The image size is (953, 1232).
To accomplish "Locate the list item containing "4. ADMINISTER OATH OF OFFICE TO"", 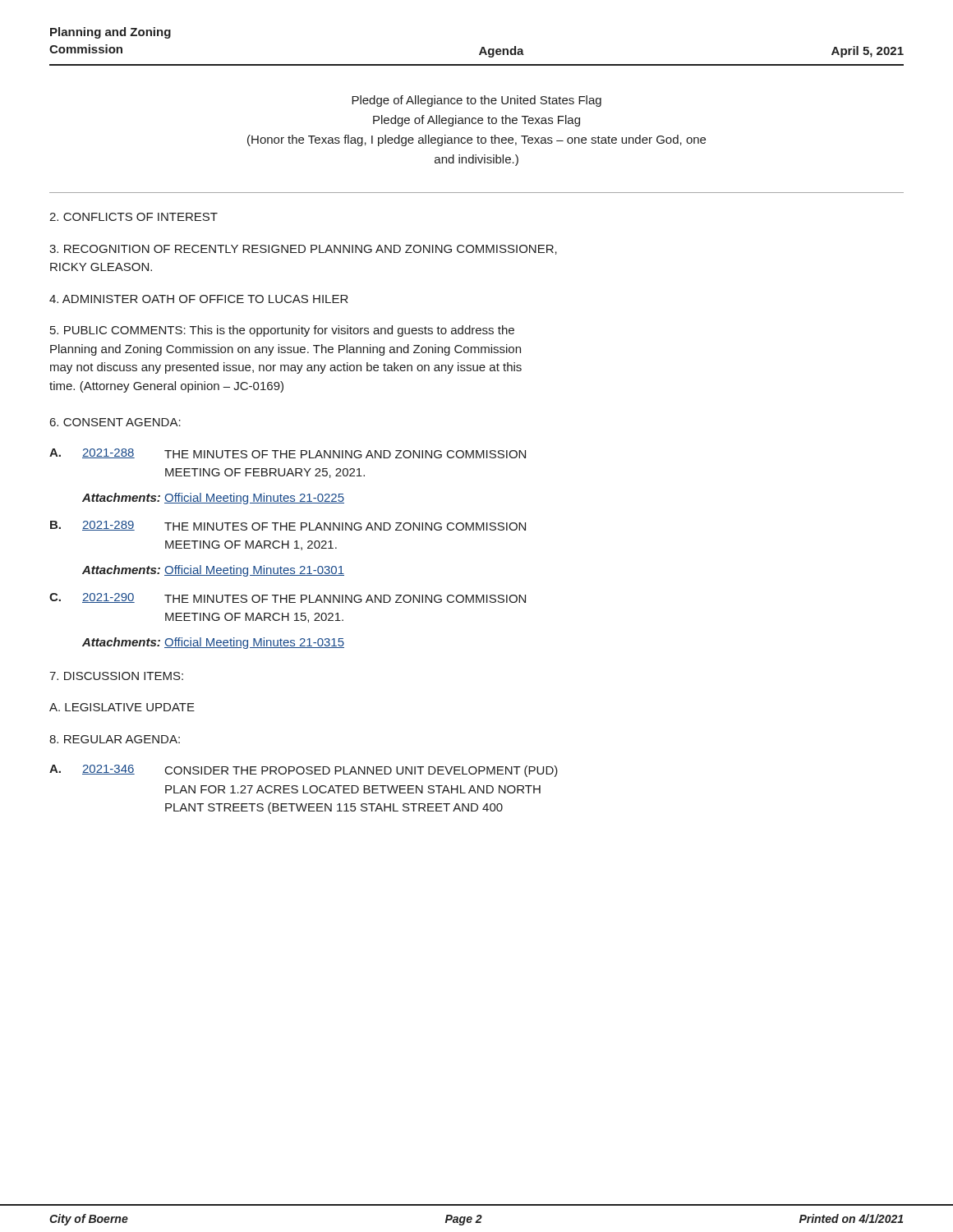I will 199,299.
